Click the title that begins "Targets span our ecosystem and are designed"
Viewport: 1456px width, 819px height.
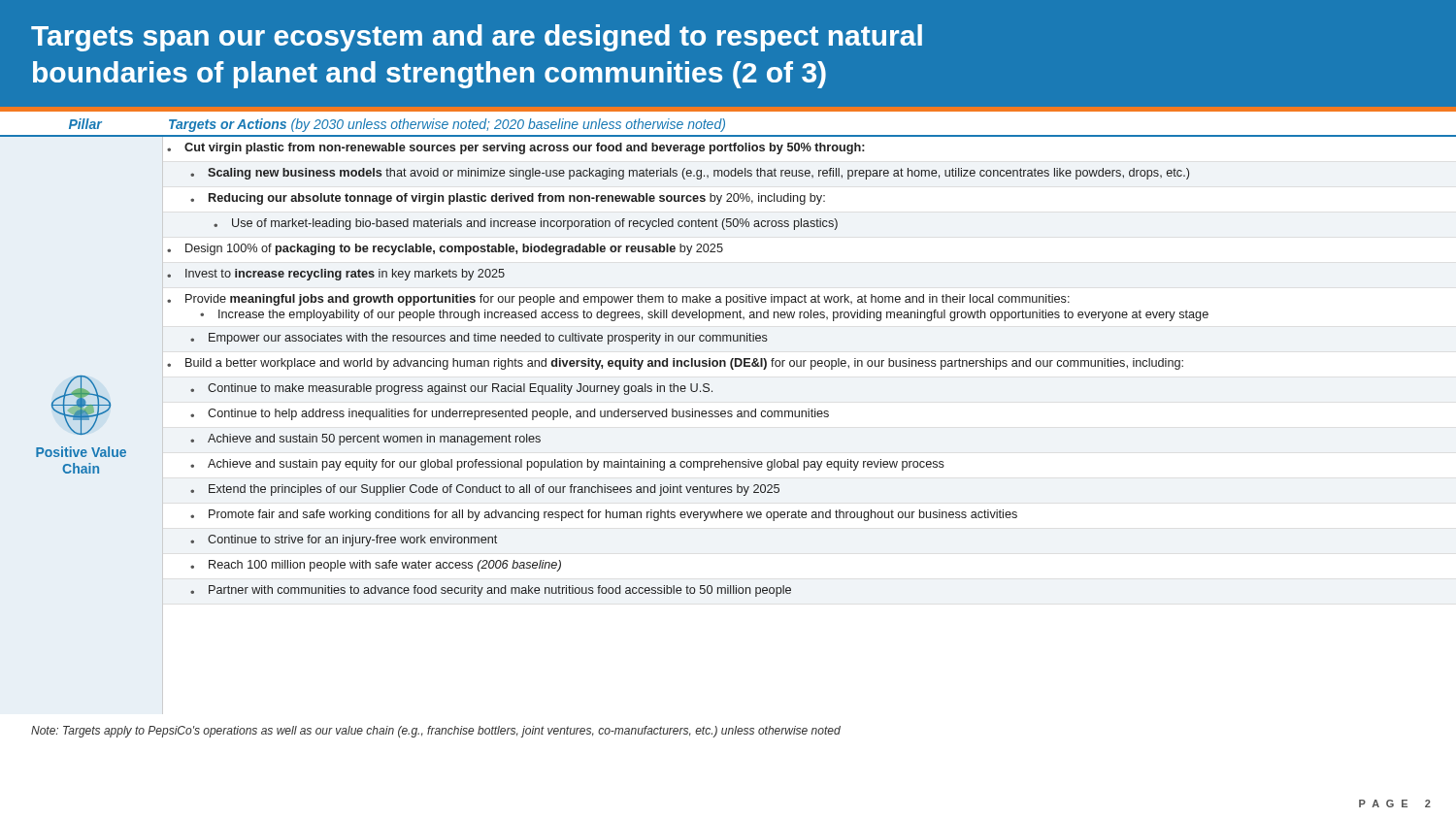[x=728, y=54]
